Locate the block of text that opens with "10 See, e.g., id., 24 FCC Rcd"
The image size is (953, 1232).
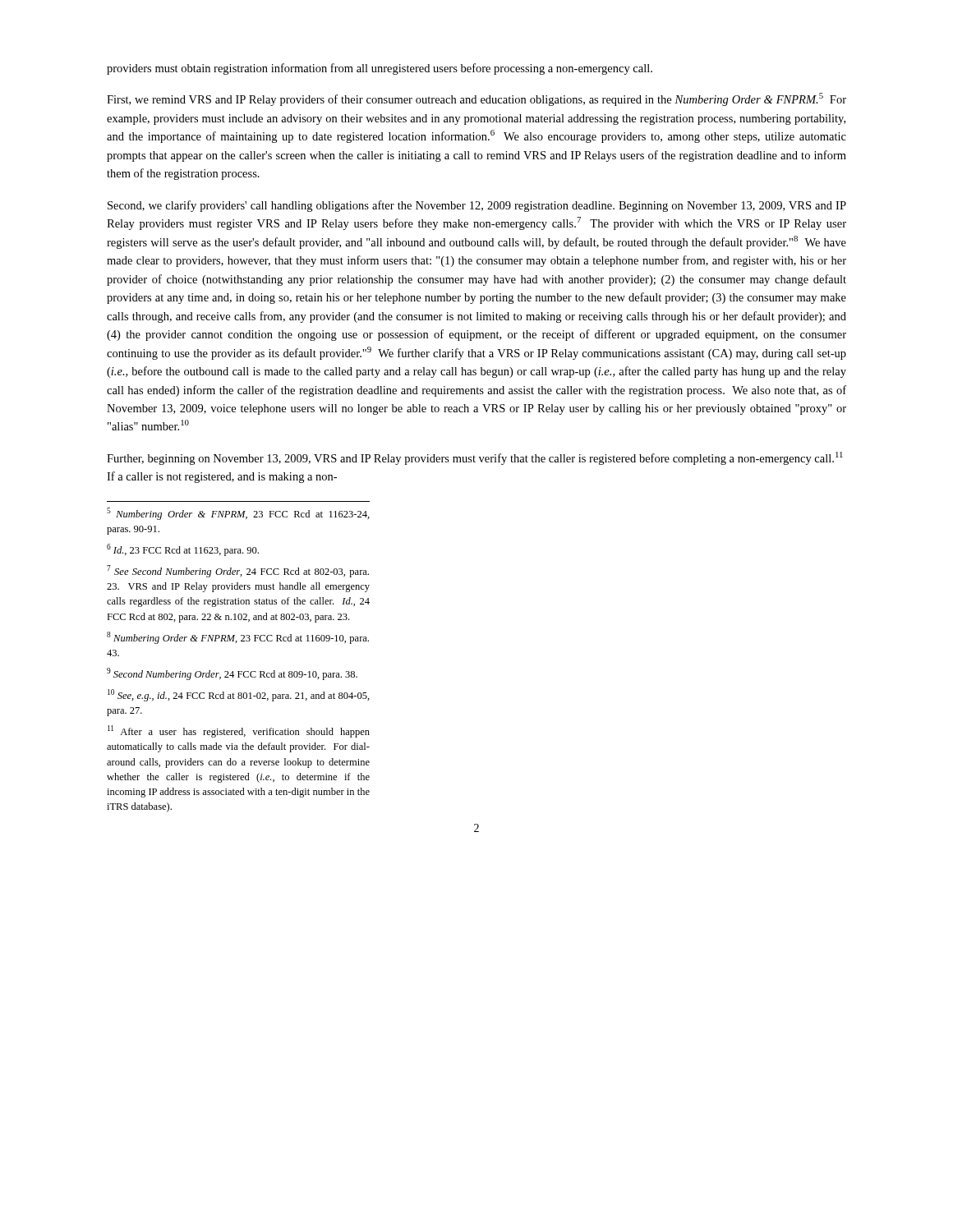point(238,702)
